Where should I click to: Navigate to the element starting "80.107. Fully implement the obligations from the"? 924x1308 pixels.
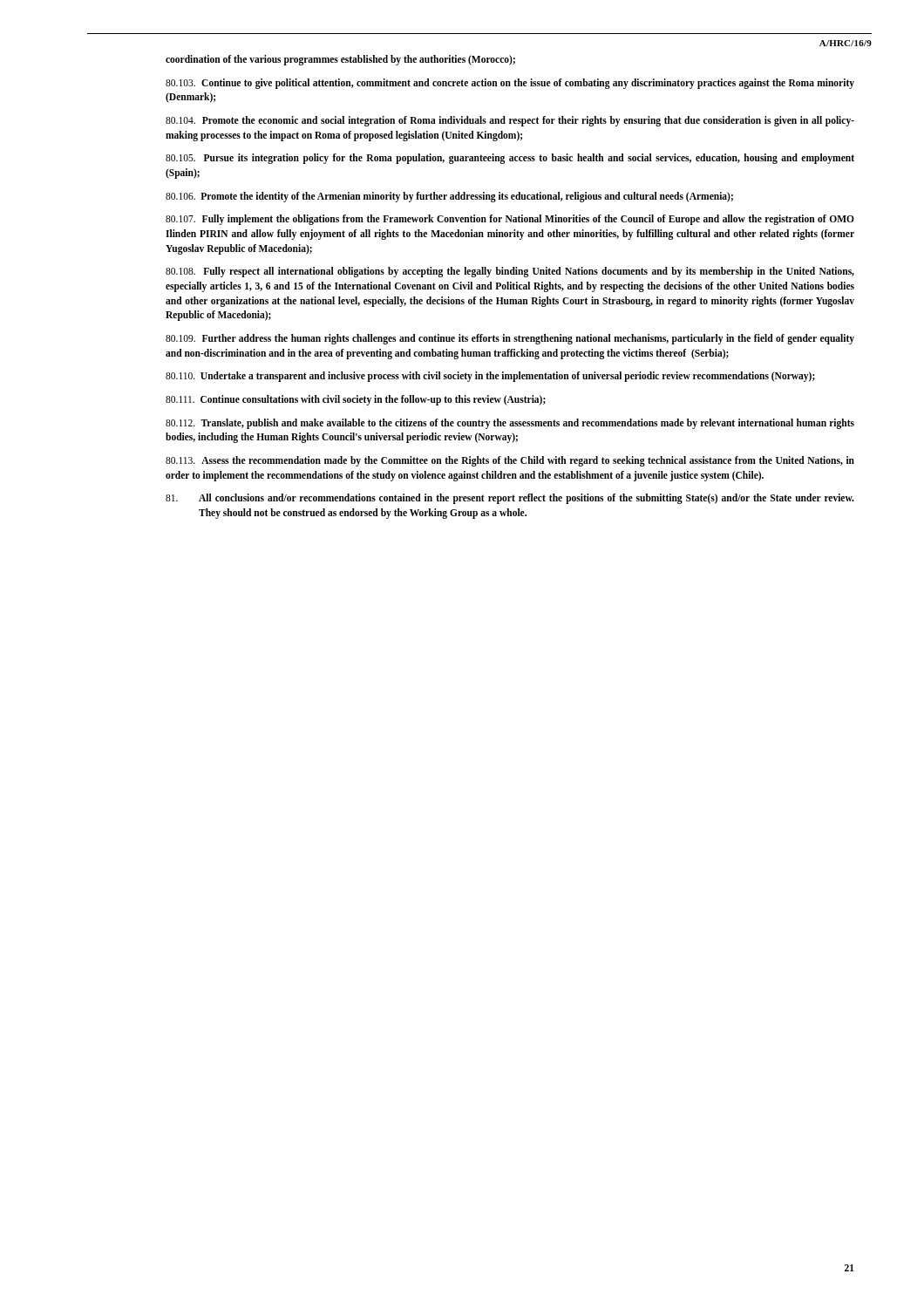[x=510, y=234]
